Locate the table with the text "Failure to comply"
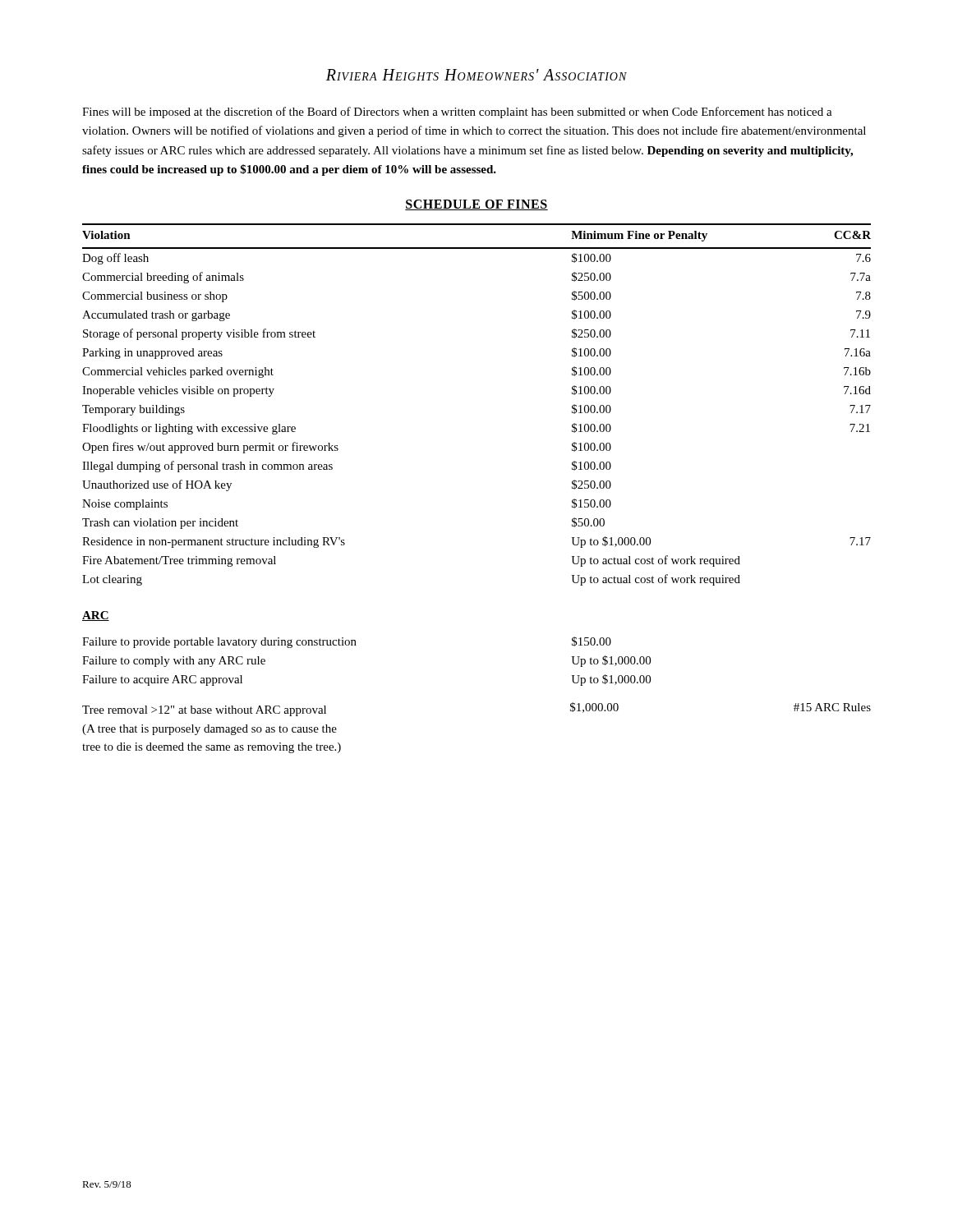The width and height of the screenshot is (953, 1232). pyautogui.click(x=476, y=694)
